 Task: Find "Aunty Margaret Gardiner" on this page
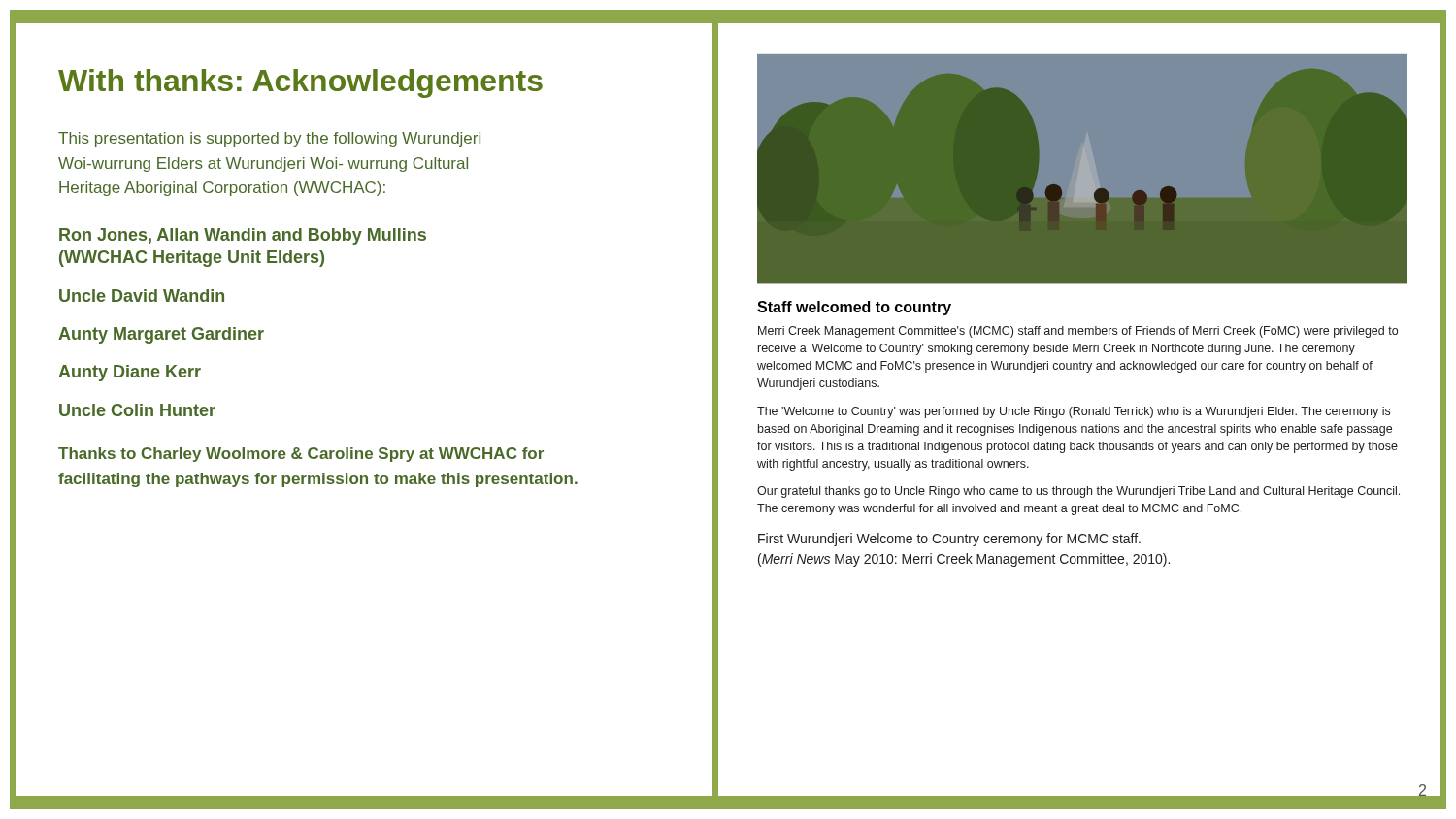(x=161, y=334)
